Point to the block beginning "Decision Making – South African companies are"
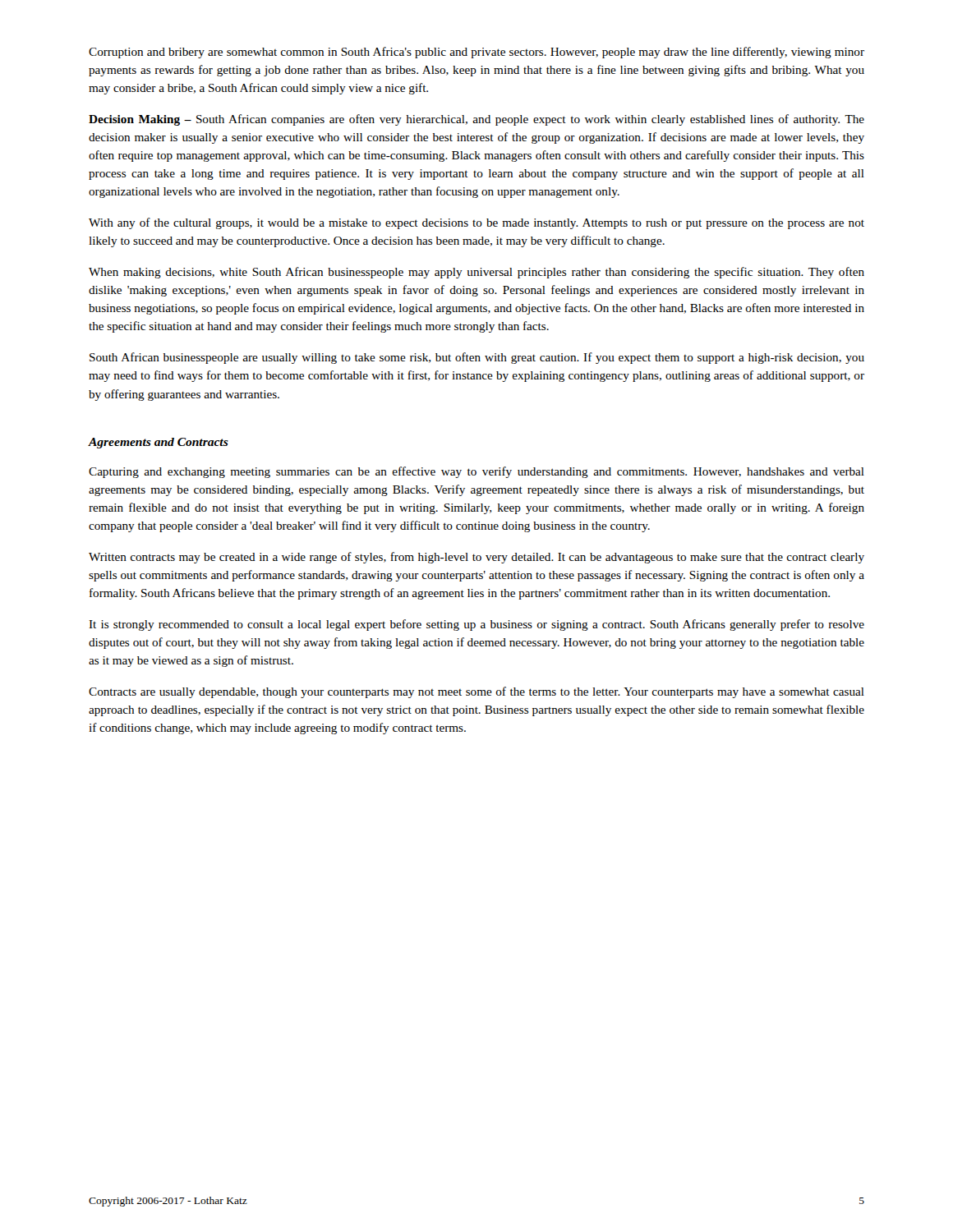 pos(476,155)
